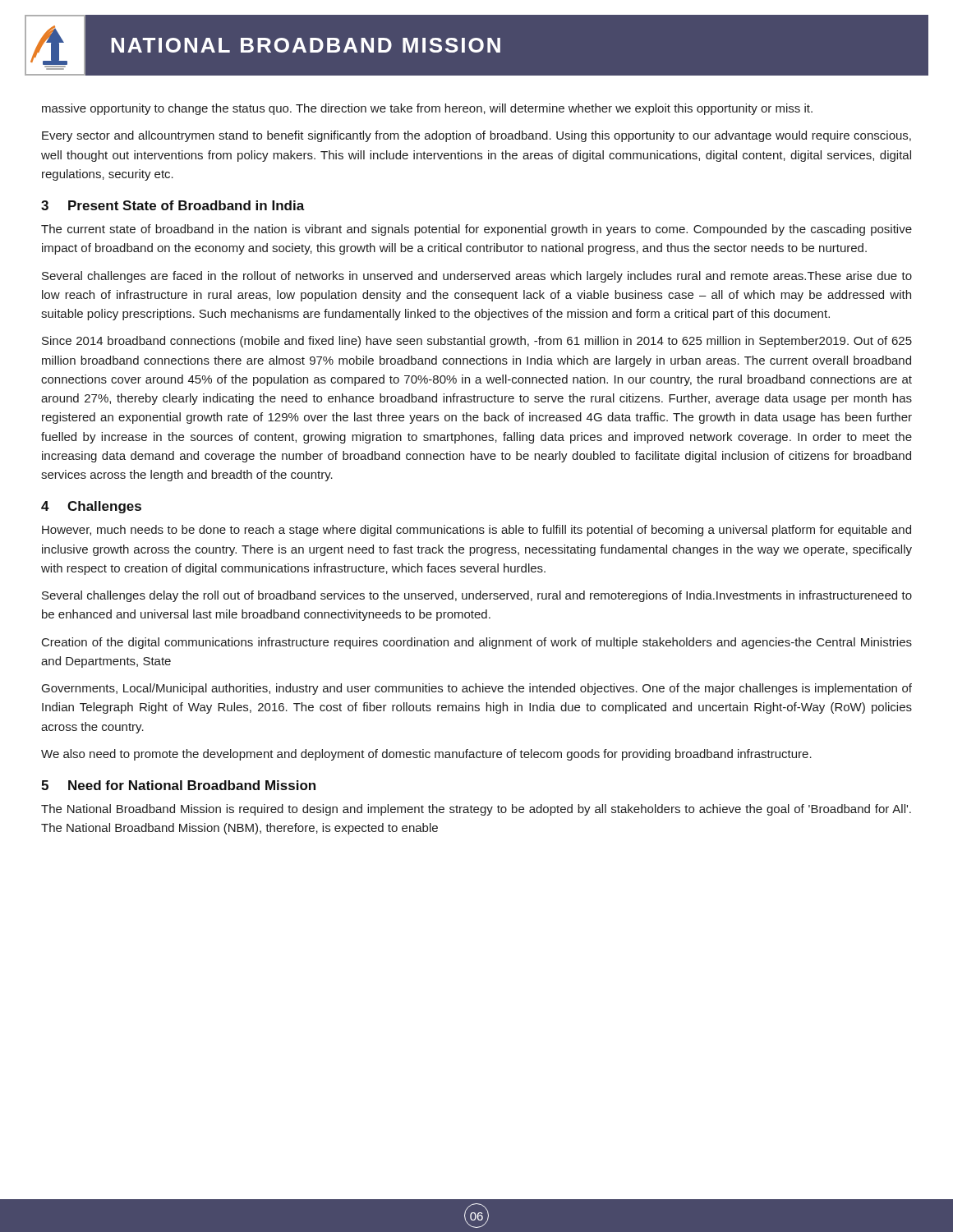Point to the block beginning "Since 2014 broadband connections (mobile and"

pyautogui.click(x=476, y=407)
